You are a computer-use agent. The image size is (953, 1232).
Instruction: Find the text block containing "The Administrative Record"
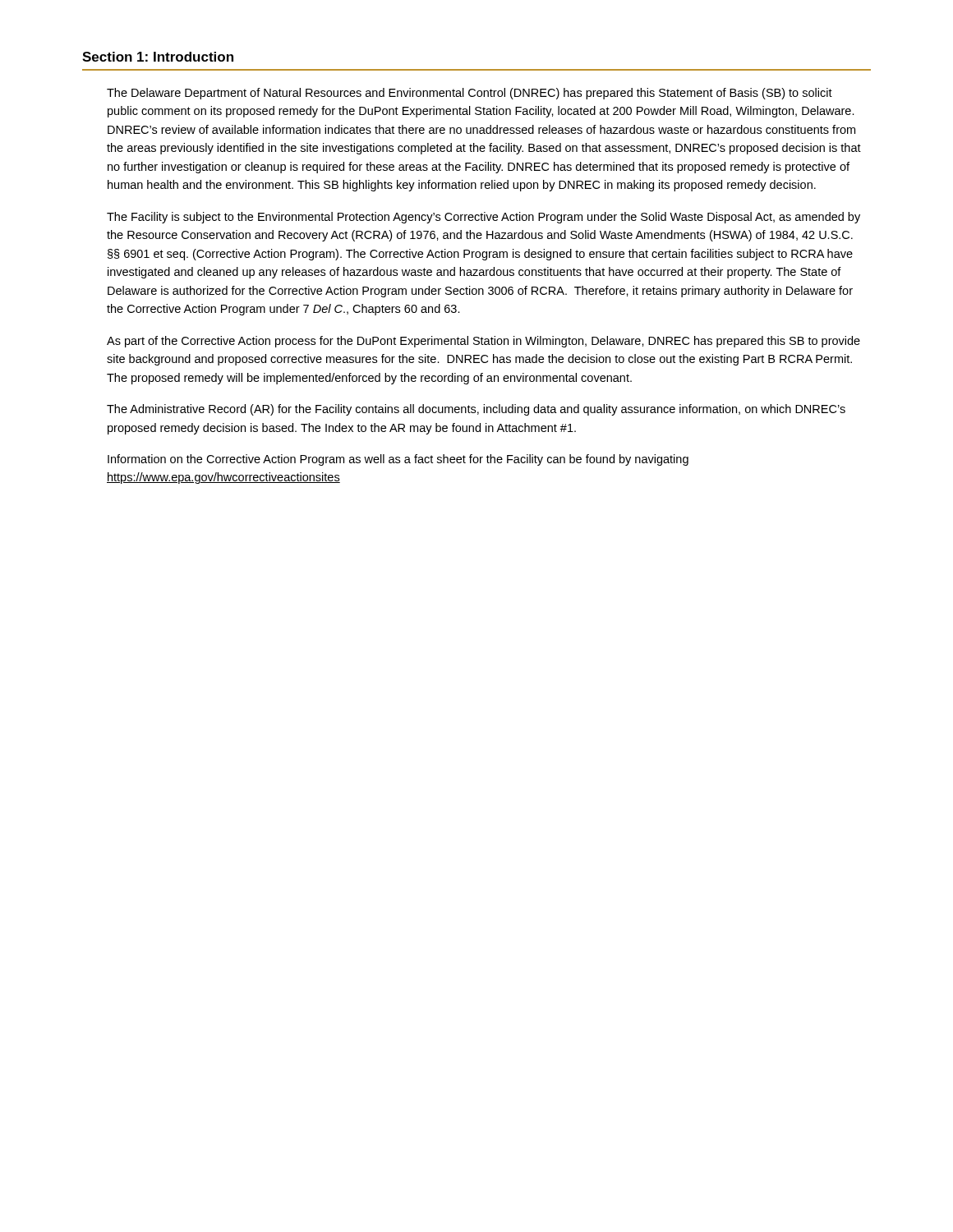point(485,418)
